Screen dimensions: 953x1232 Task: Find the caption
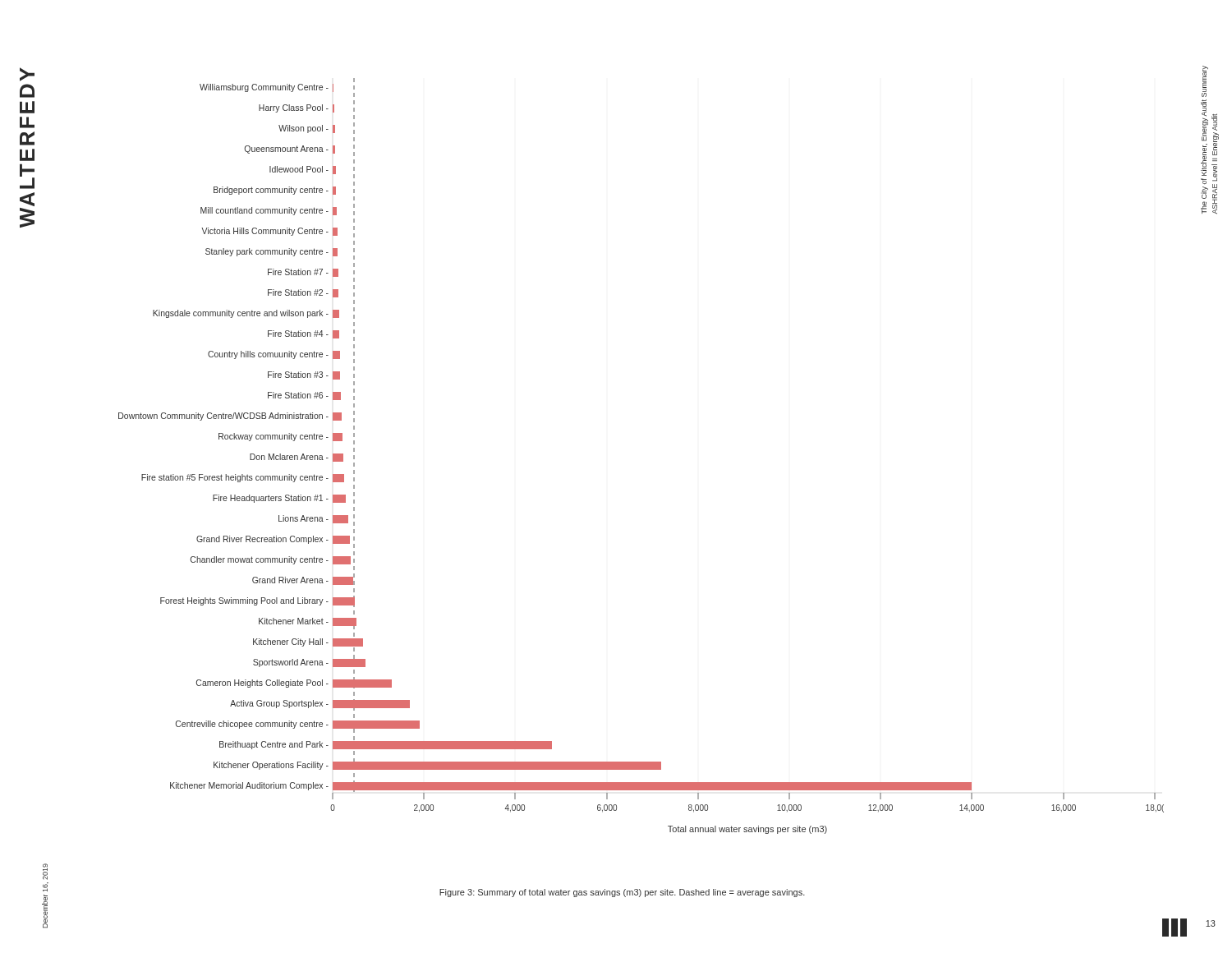[622, 892]
